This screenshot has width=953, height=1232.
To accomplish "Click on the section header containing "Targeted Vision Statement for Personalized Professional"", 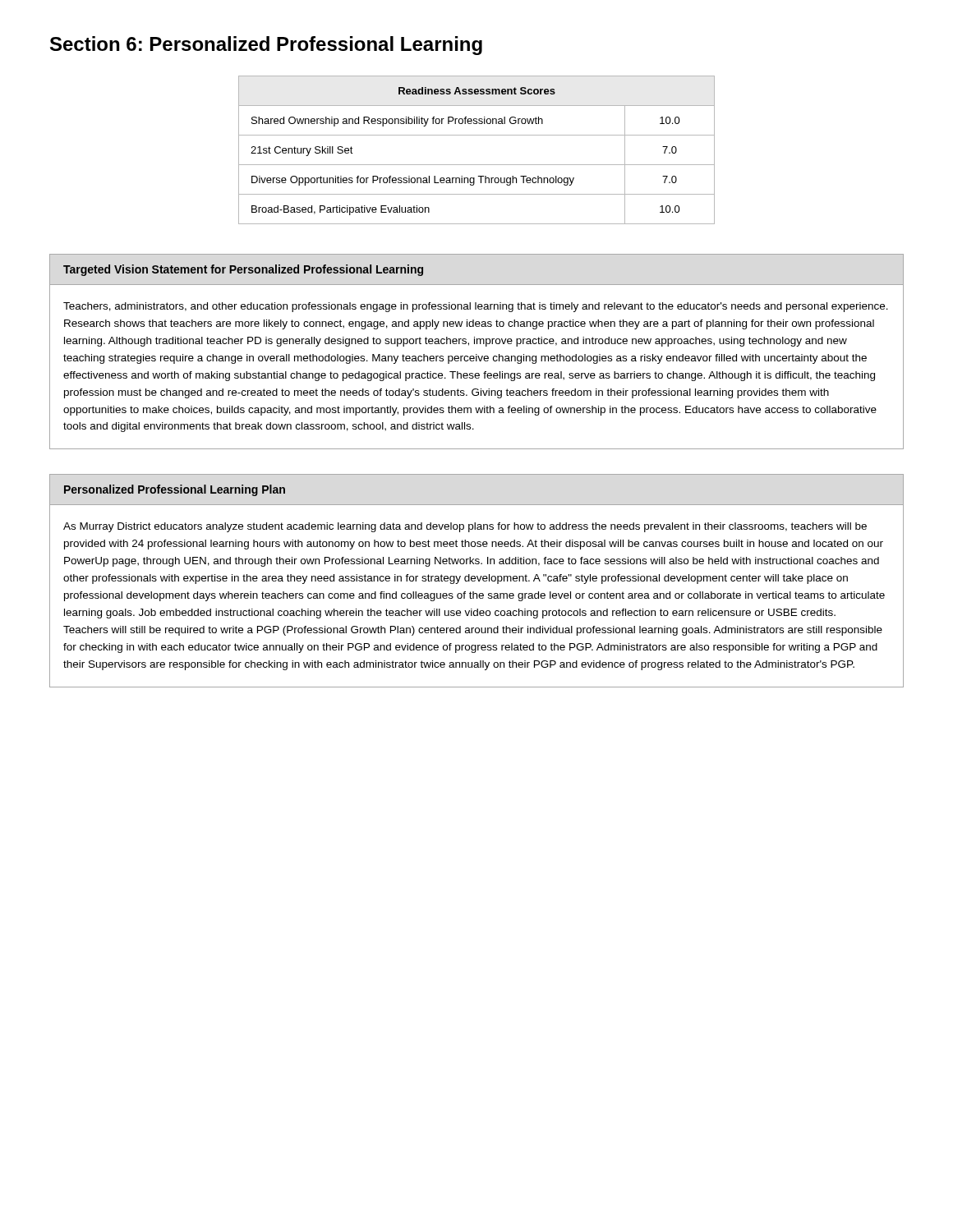I will [244, 269].
